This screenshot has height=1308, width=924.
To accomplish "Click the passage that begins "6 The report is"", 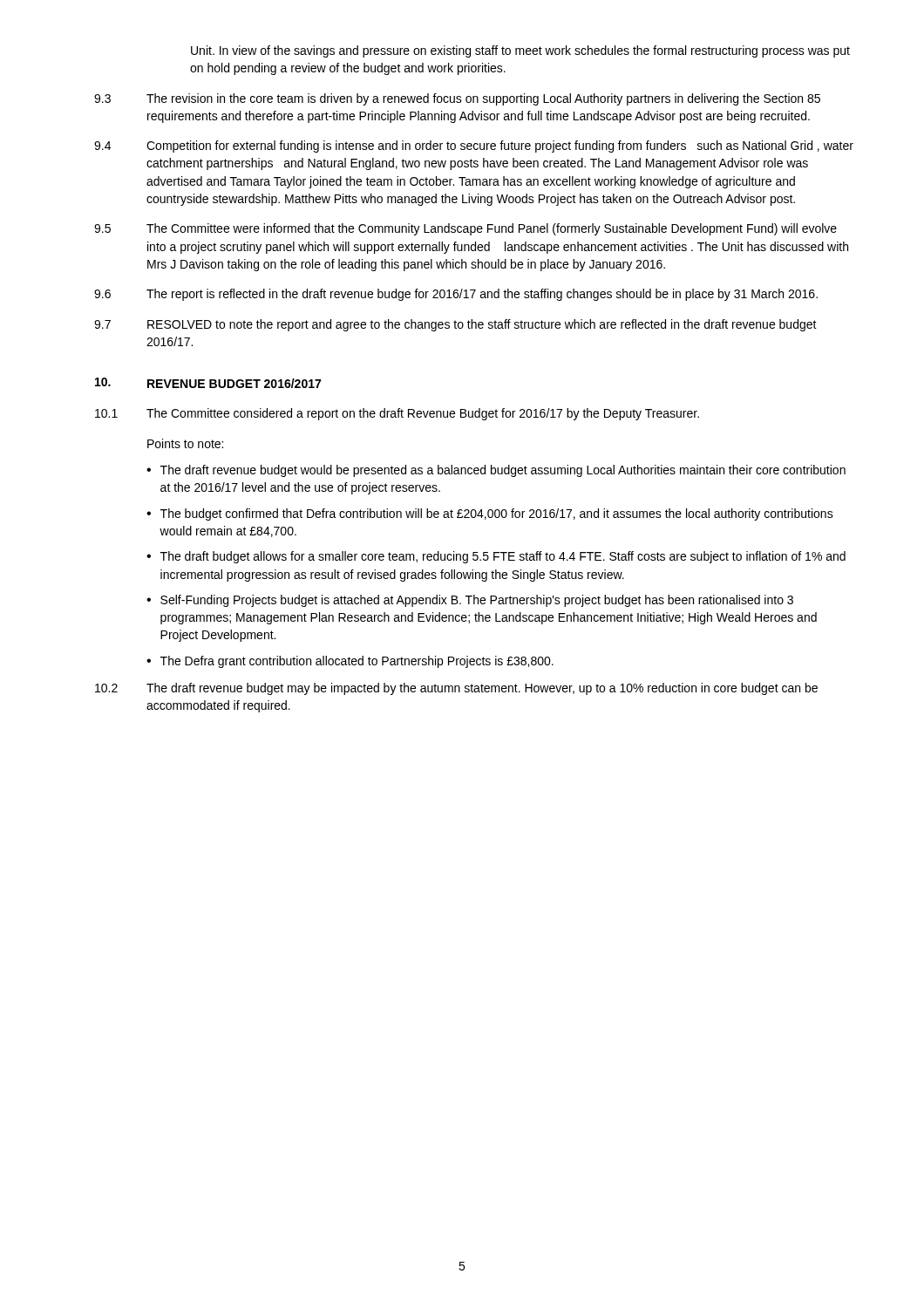I will (474, 294).
